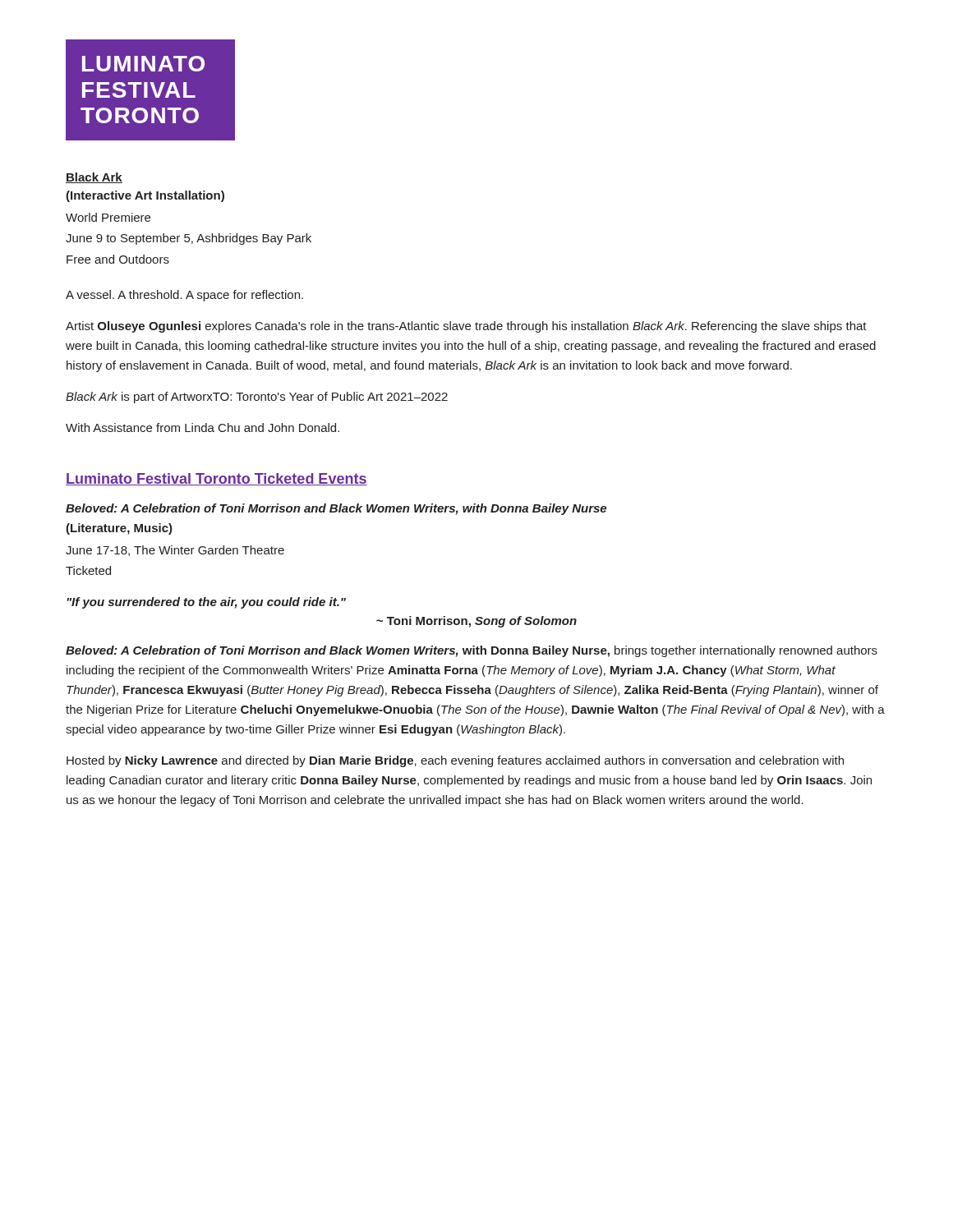The width and height of the screenshot is (953, 1232).
Task: Where is the passage that starts "Hosted by Nicky Lawrence and directed"?
Action: click(x=469, y=780)
